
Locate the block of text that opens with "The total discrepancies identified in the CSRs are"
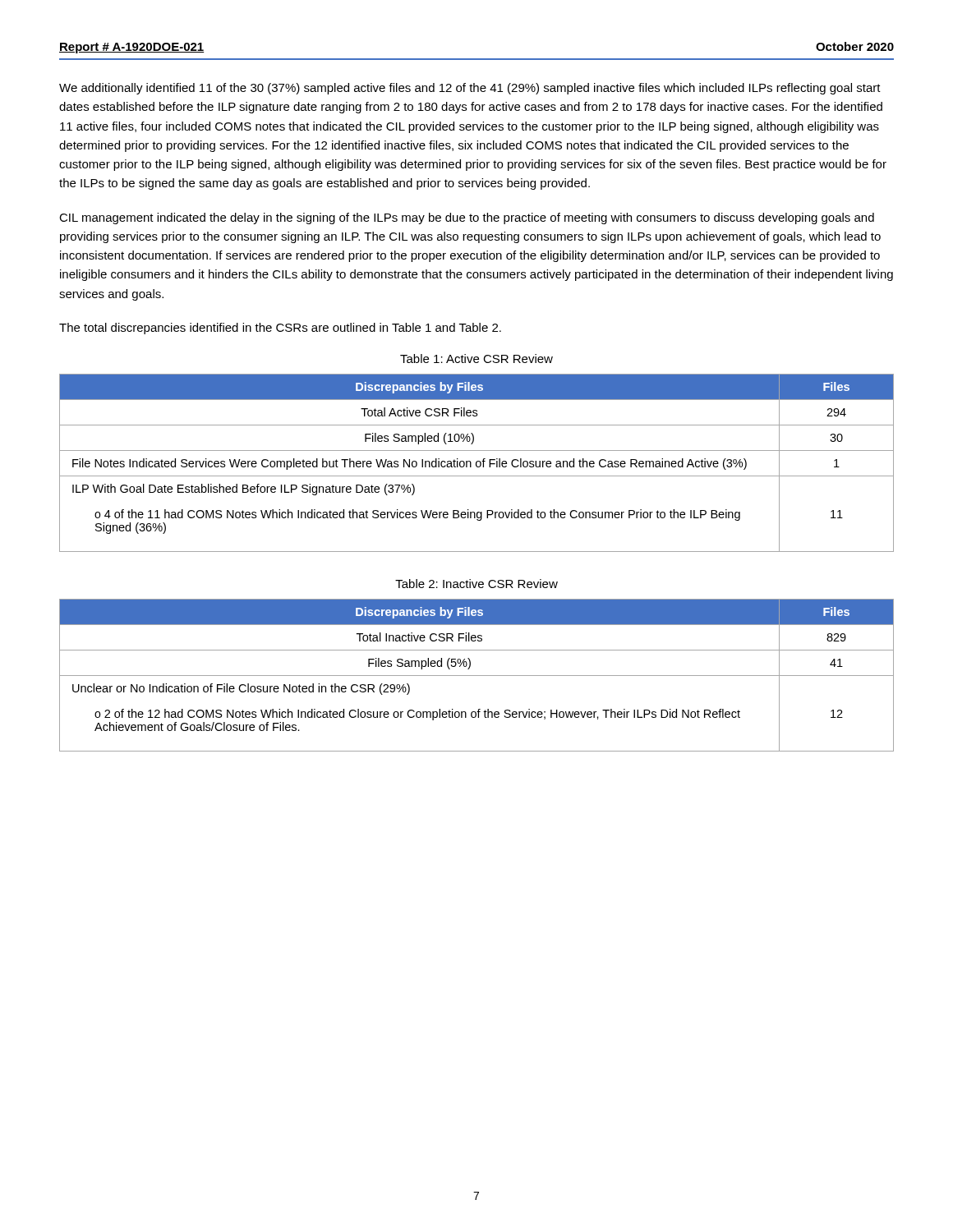pos(281,327)
